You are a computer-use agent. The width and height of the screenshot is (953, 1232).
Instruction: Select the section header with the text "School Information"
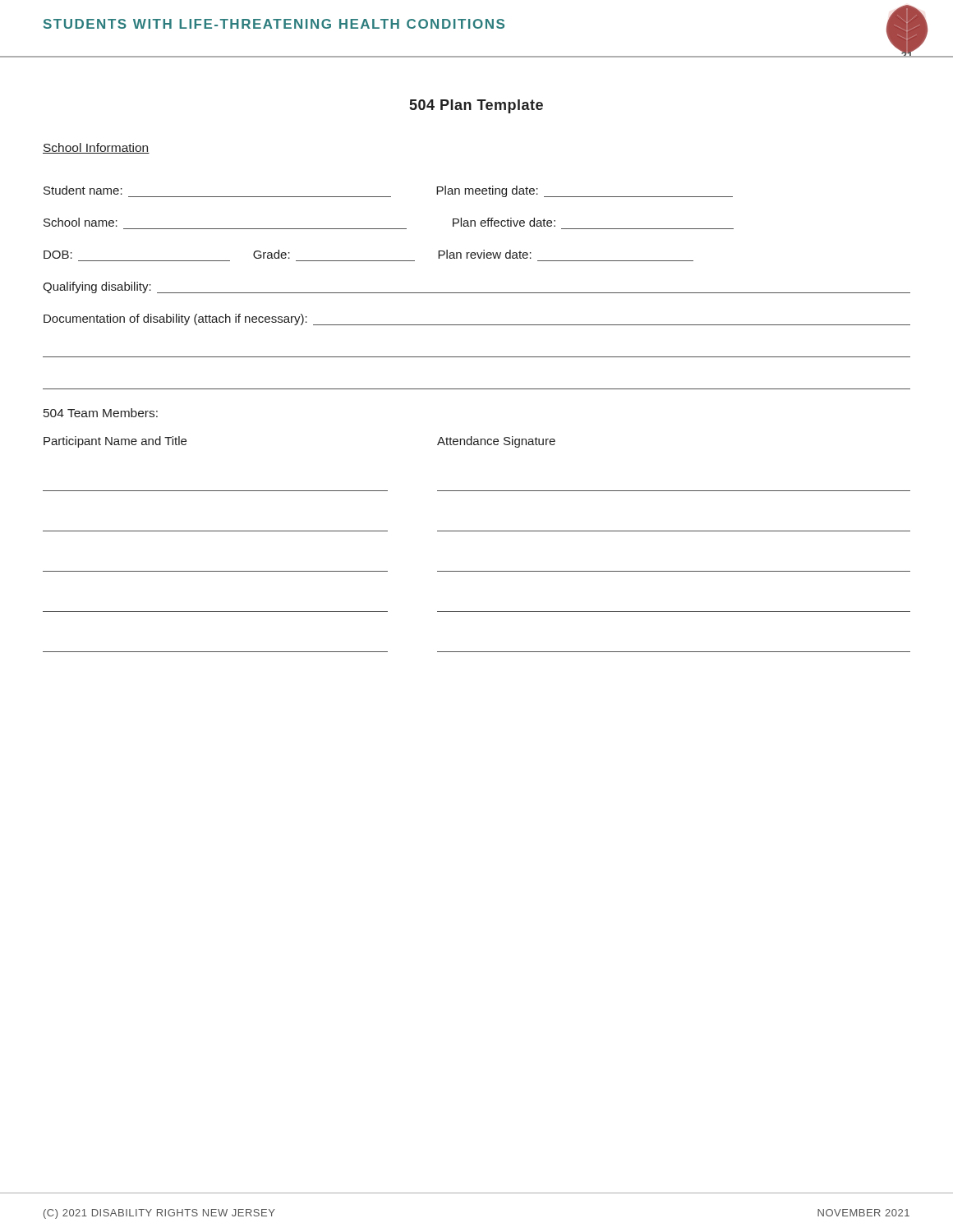[96, 147]
